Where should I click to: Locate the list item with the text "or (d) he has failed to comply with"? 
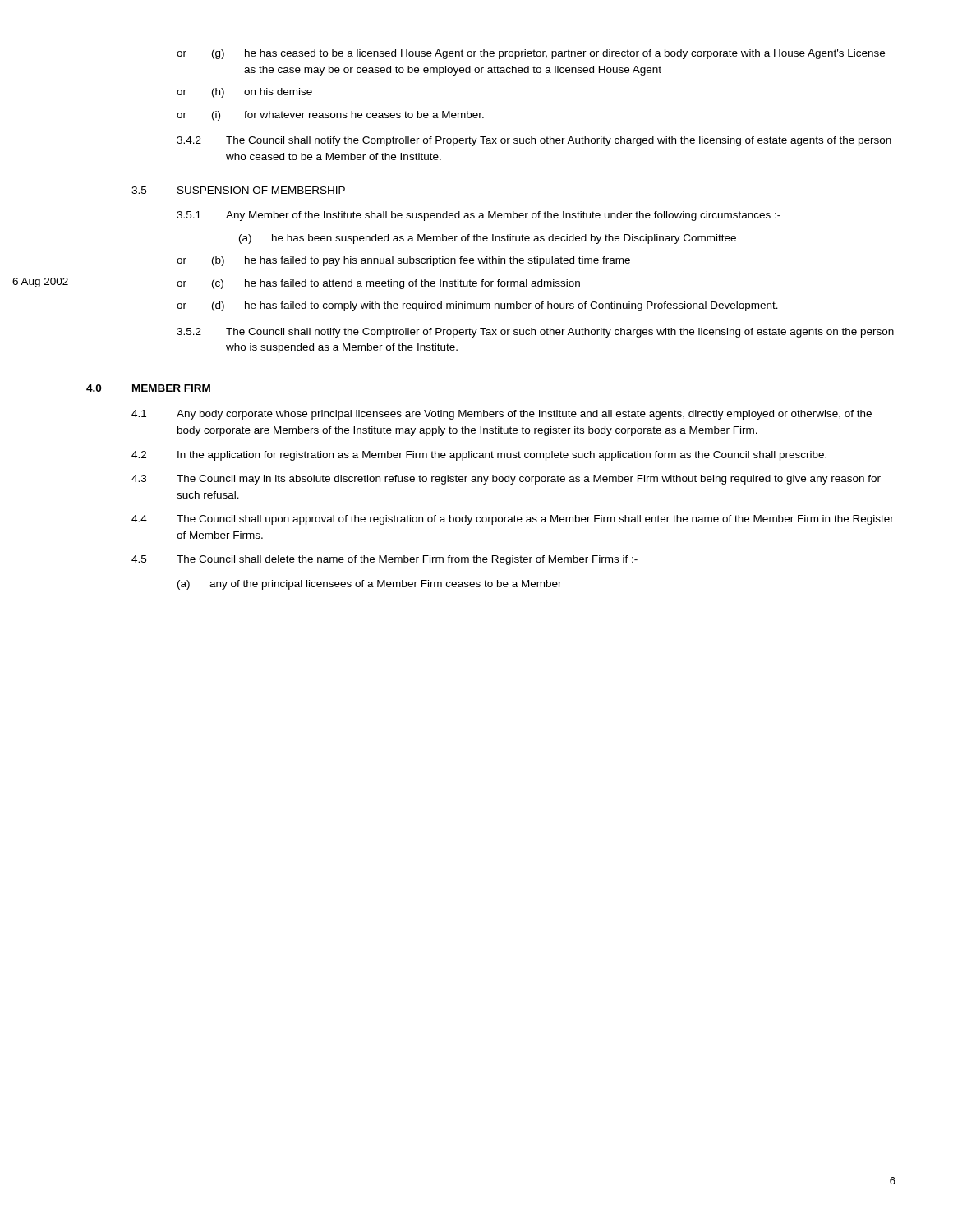click(536, 306)
